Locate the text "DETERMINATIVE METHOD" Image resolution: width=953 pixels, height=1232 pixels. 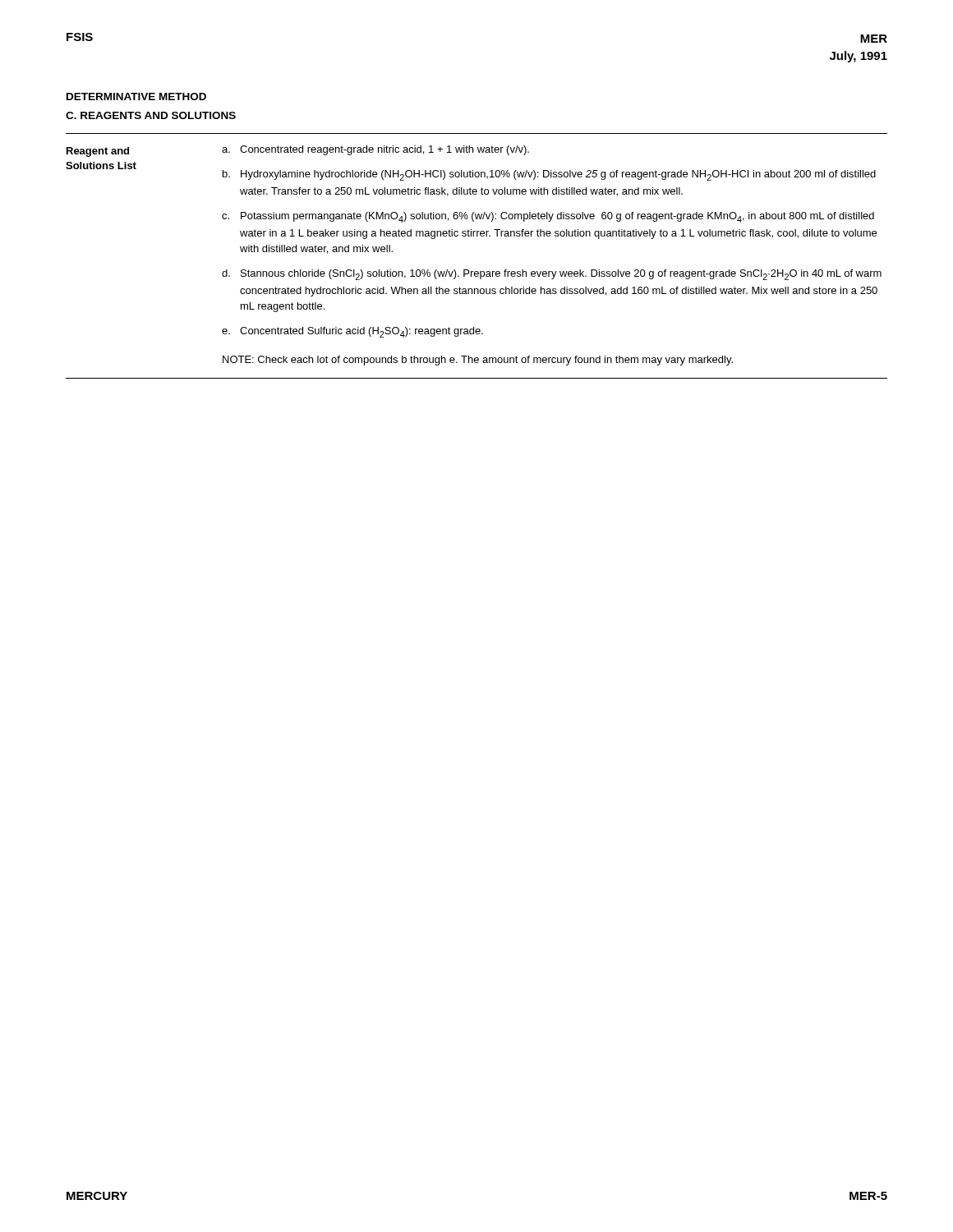point(136,96)
